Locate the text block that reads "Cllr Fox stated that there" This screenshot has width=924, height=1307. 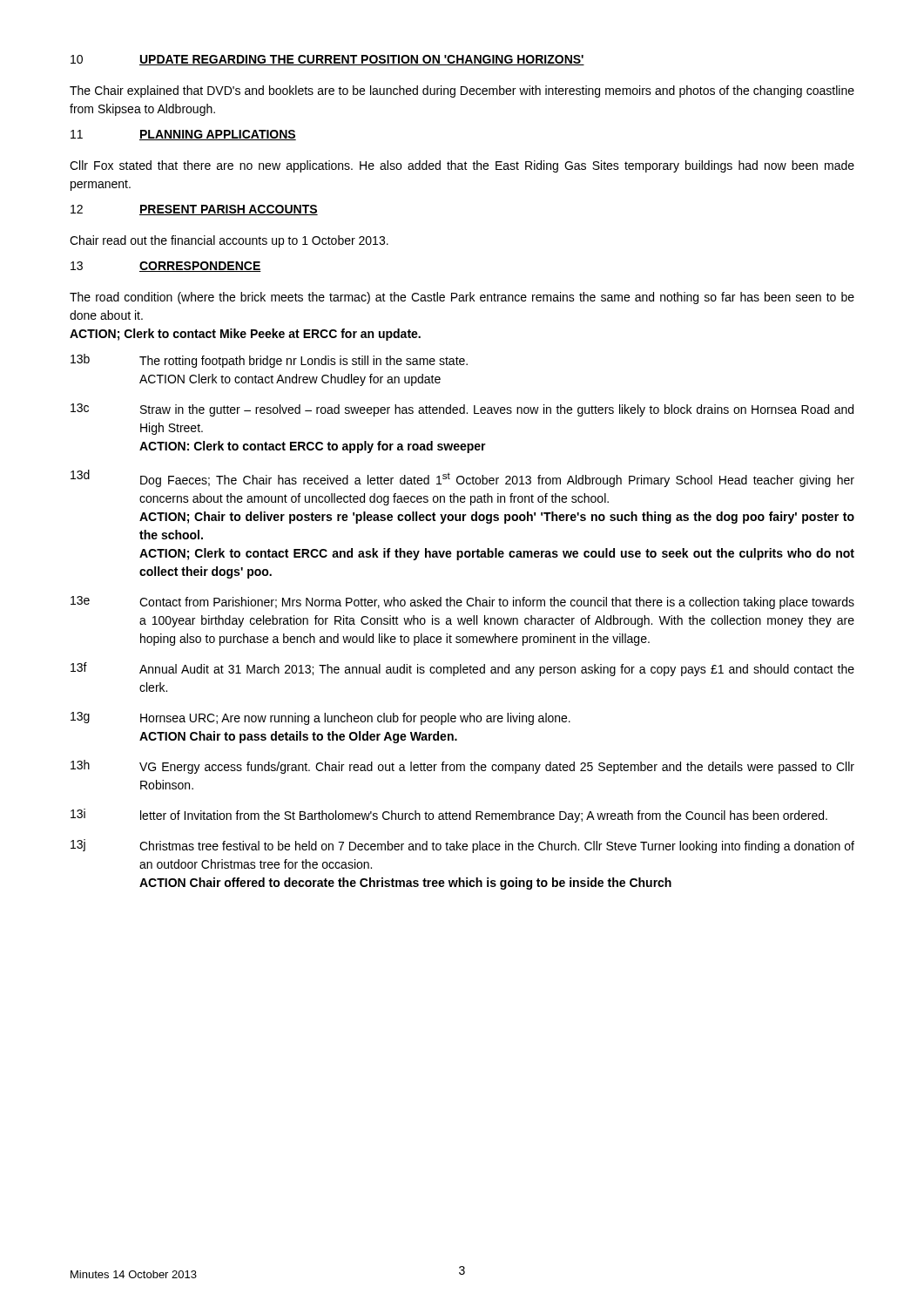(462, 175)
